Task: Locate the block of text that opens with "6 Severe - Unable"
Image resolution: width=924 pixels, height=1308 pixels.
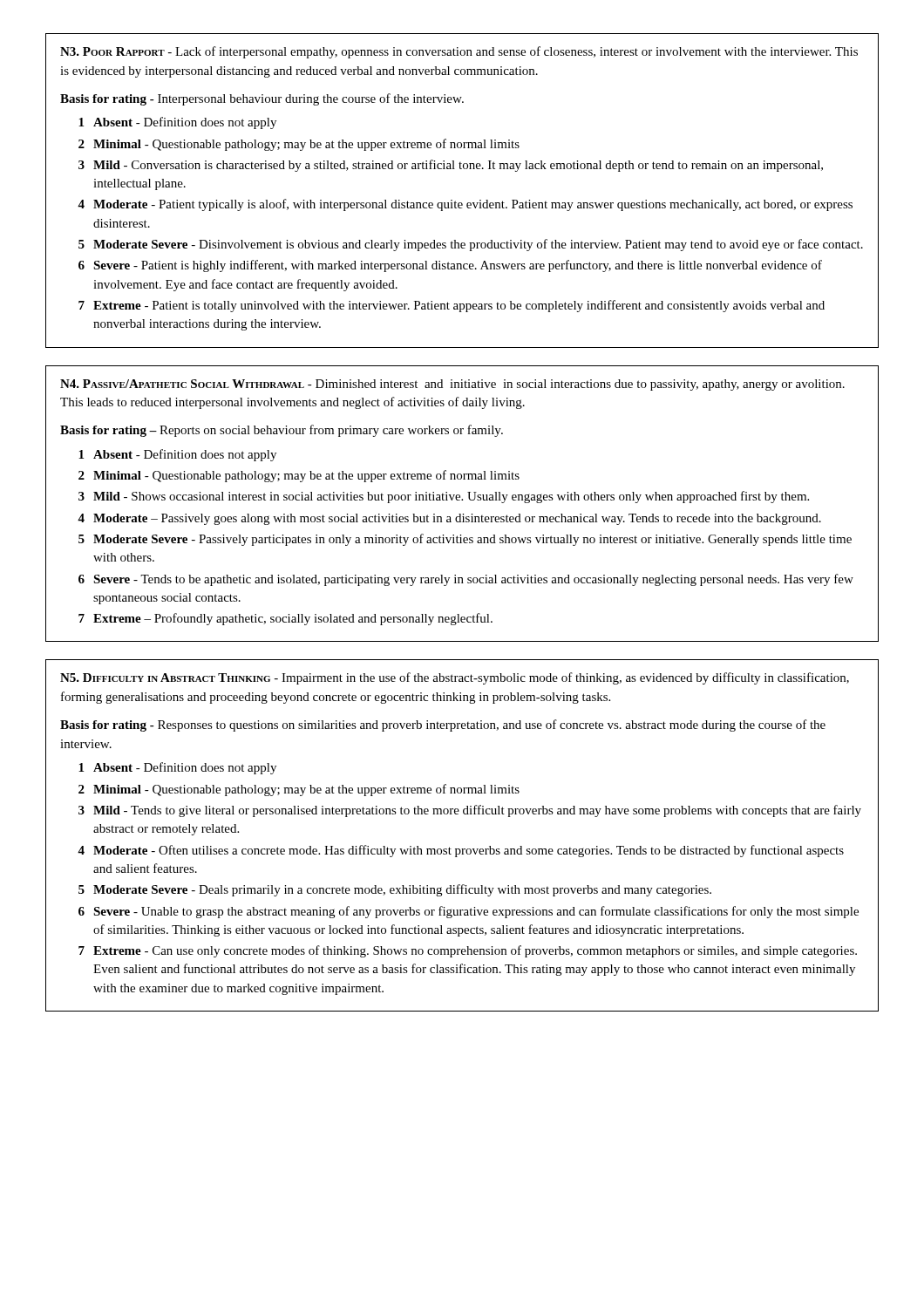Action: click(x=462, y=921)
